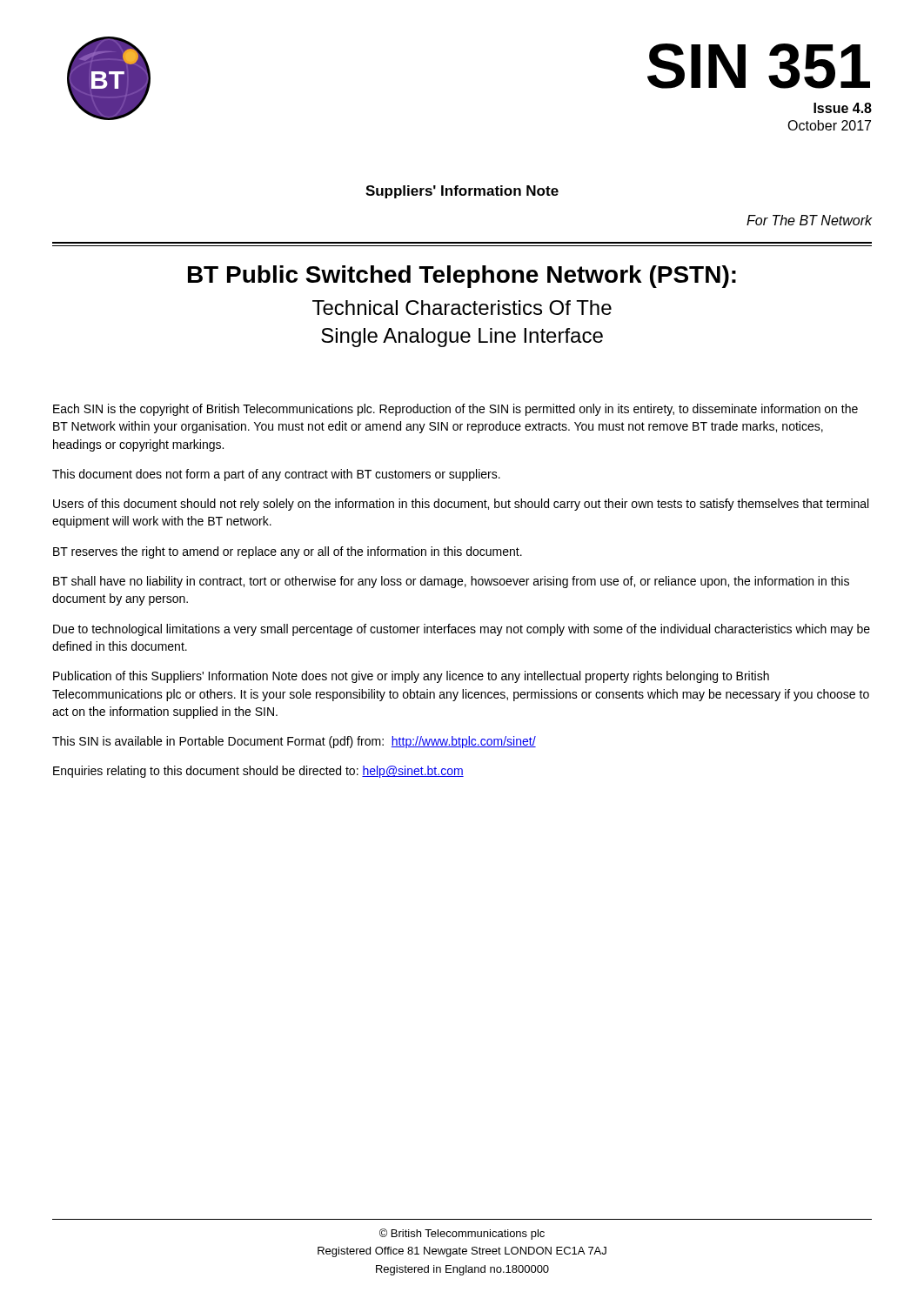Viewport: 924px width, 1305px height.
Task: Navigate to the text starting "BT shall have no liability"
Action: 462,590
